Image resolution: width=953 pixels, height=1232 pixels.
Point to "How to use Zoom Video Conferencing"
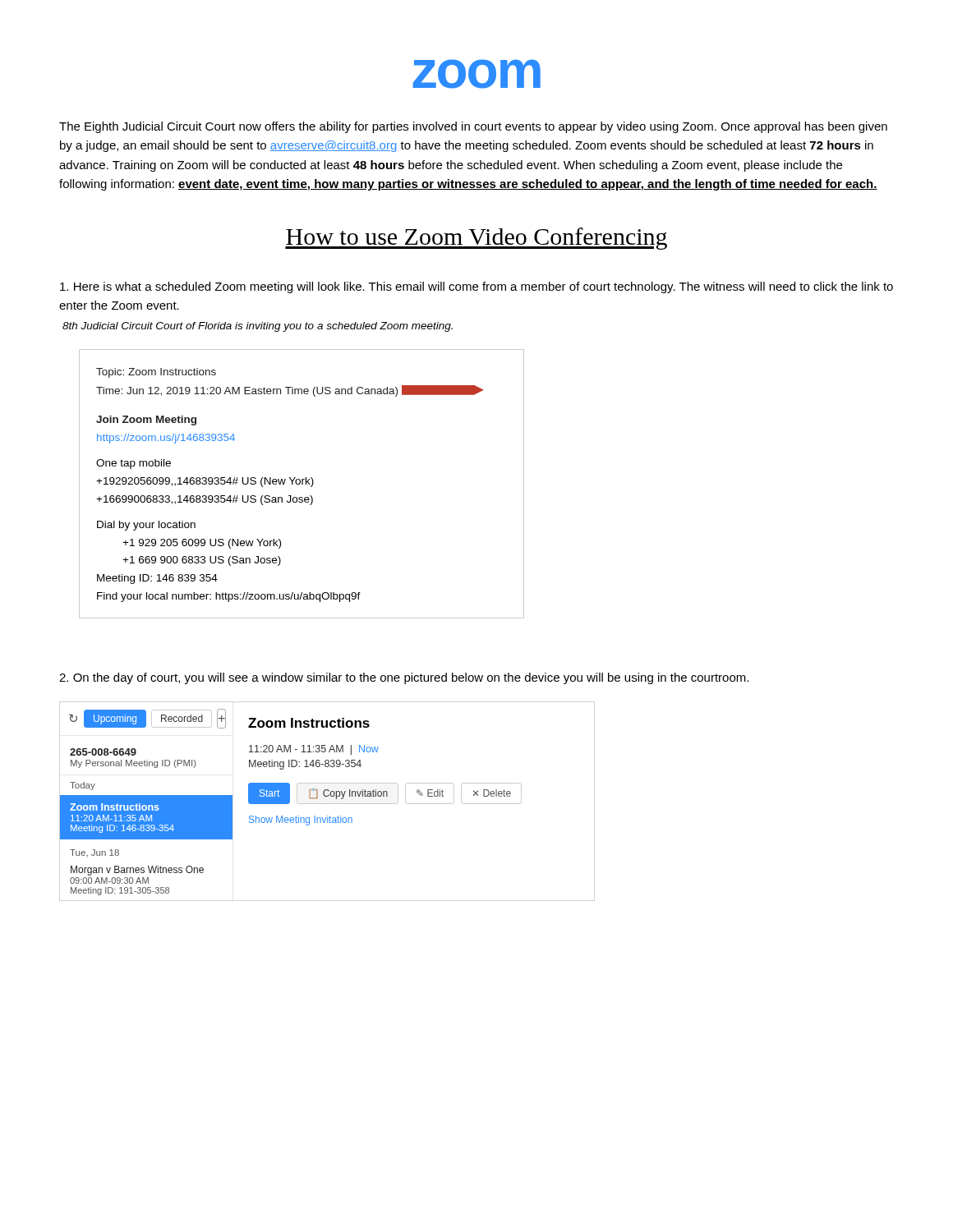(476, 236)
